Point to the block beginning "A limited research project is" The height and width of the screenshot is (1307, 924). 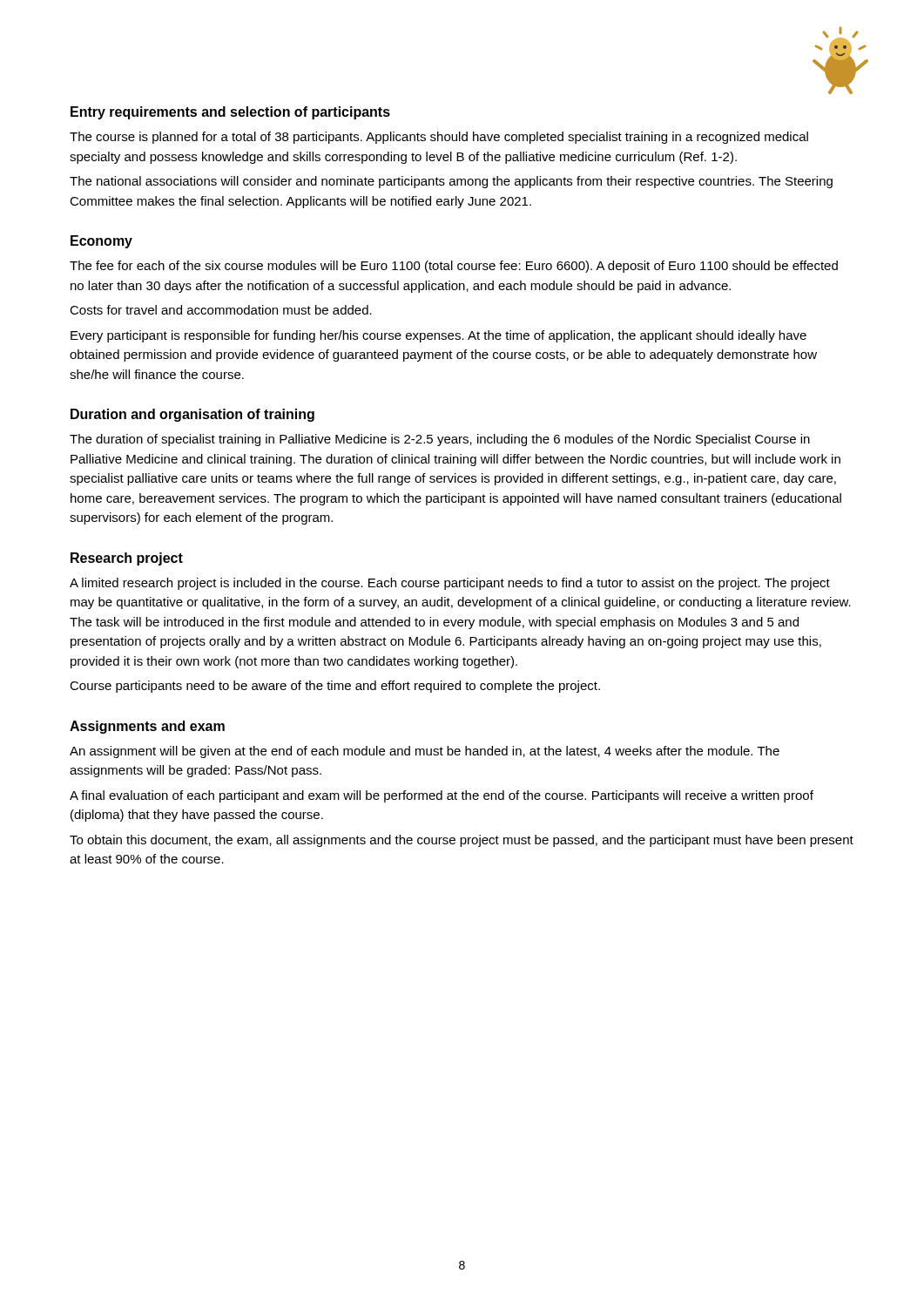tap(461, 621)
